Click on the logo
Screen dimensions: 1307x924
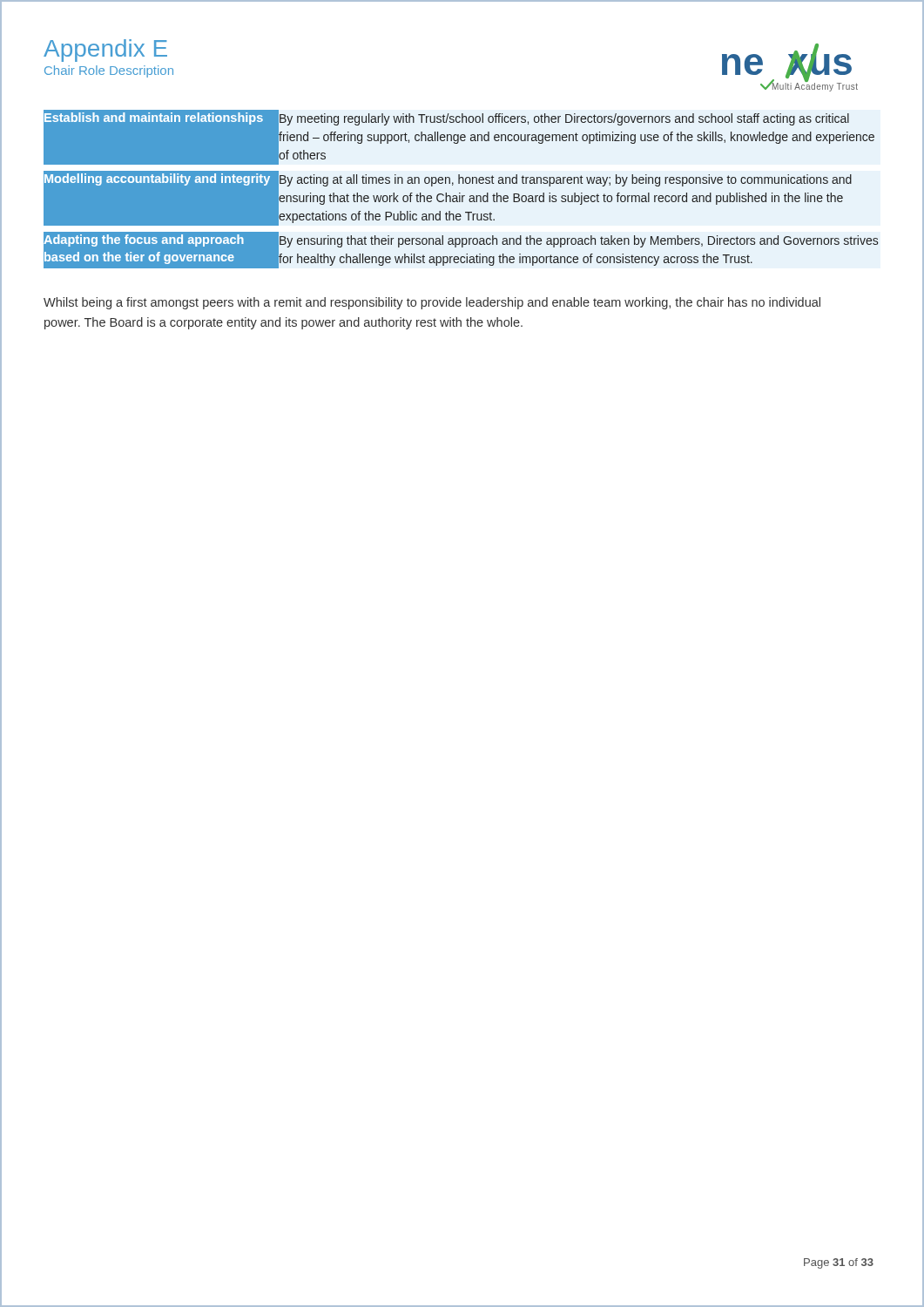800,65
